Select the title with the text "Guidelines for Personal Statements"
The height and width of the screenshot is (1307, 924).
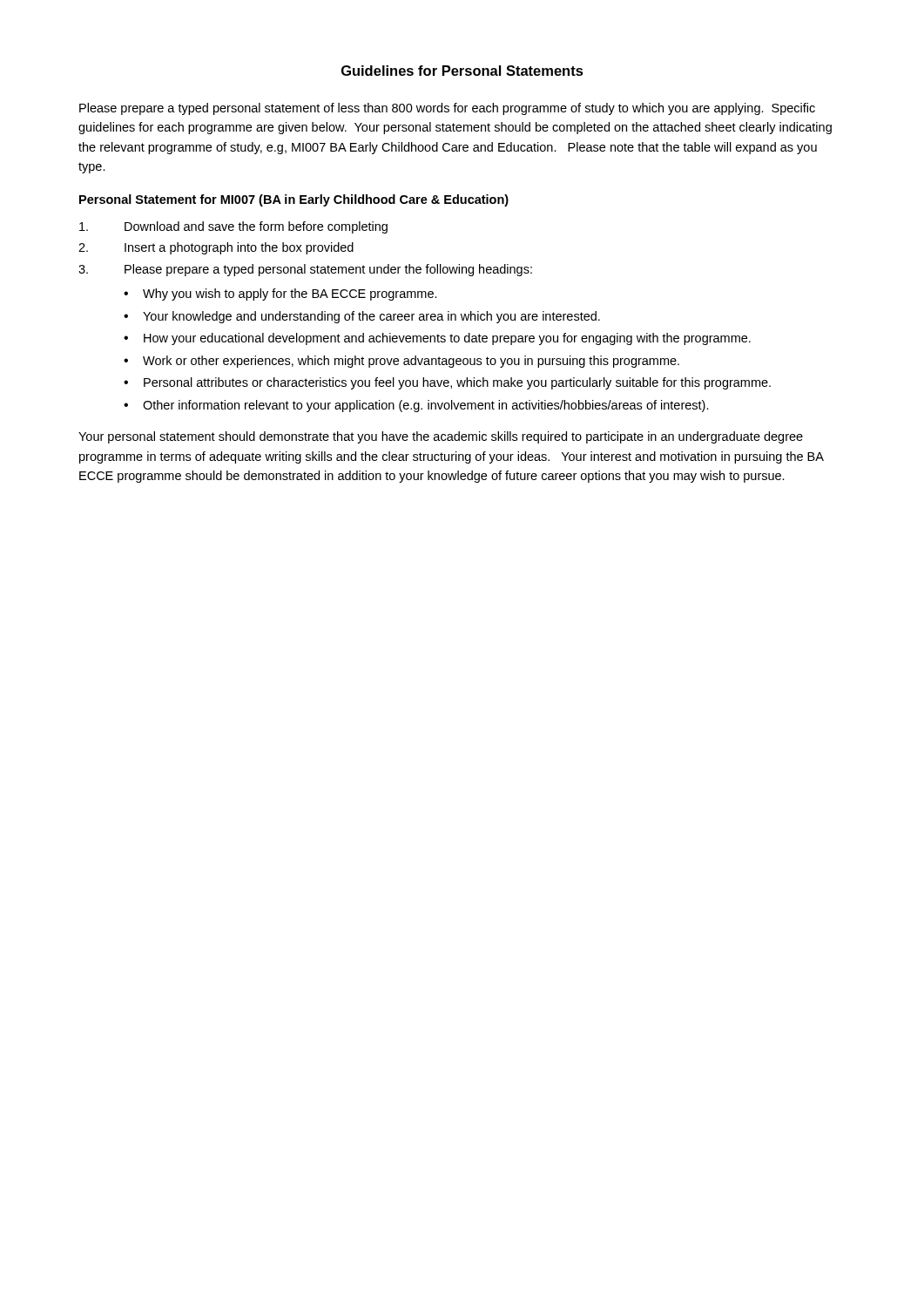click(462, 71)
